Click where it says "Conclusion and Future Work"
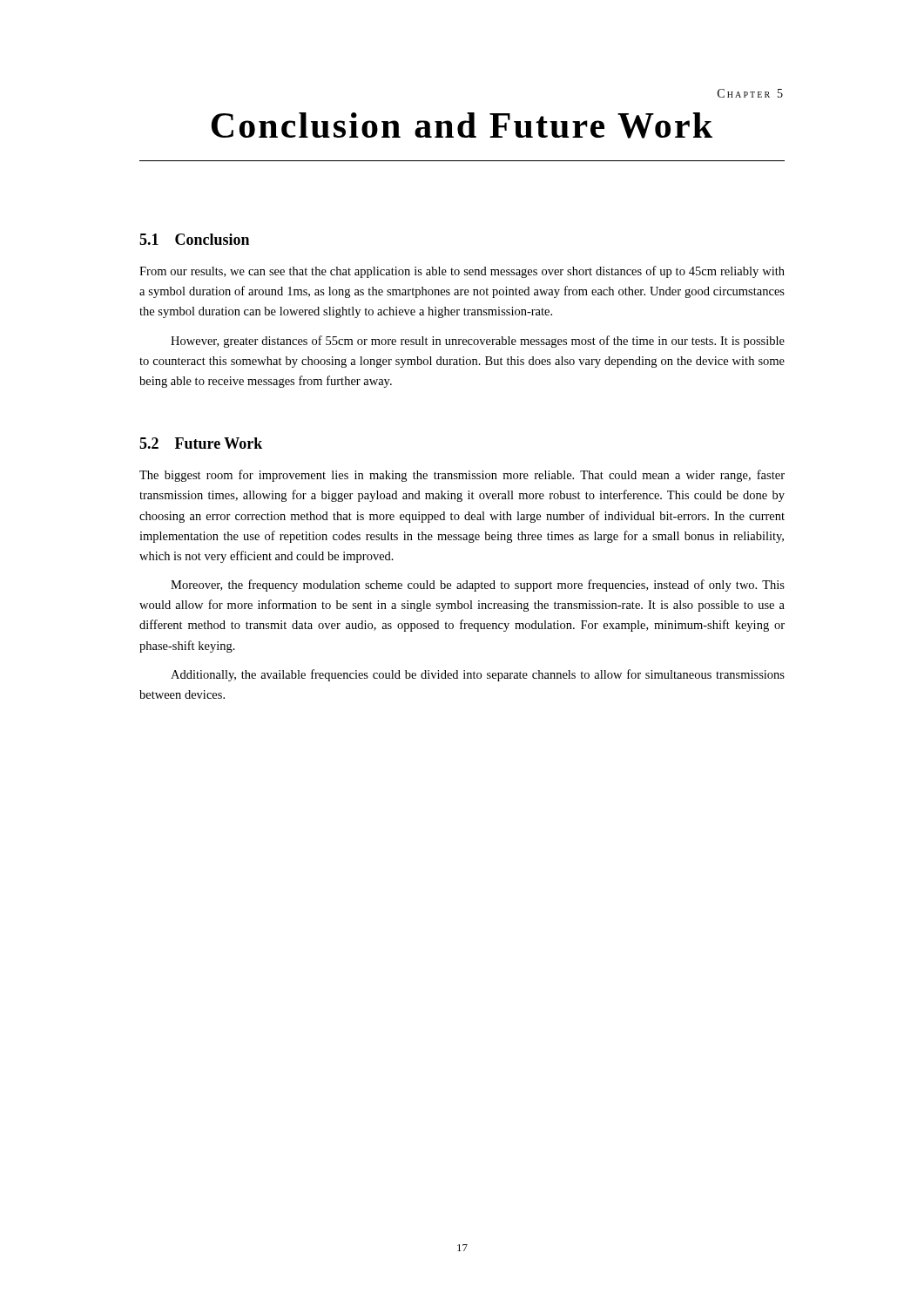 click(462, 125)
